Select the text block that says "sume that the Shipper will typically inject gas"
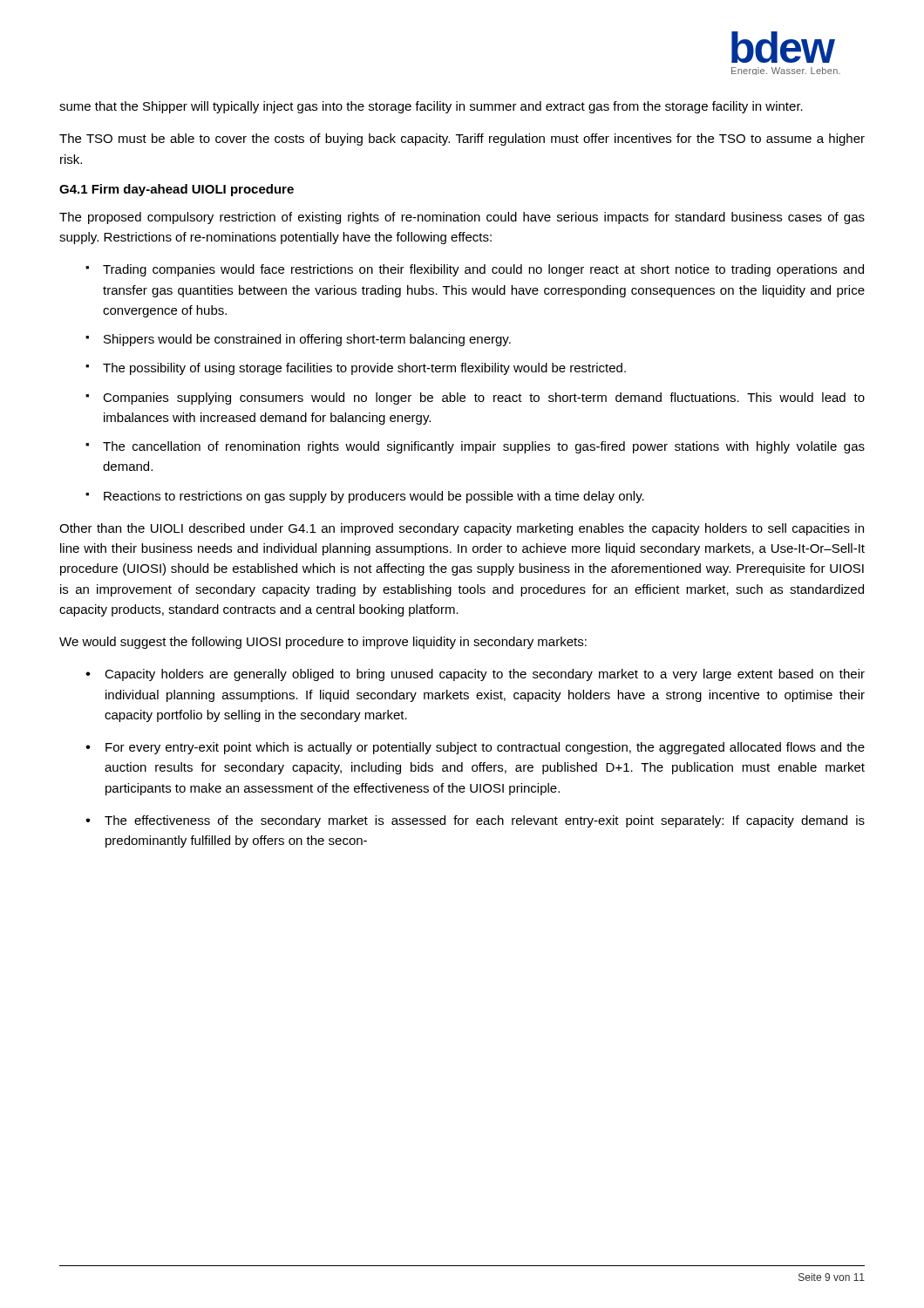The image size is (924, 1308). coord(431,106)
